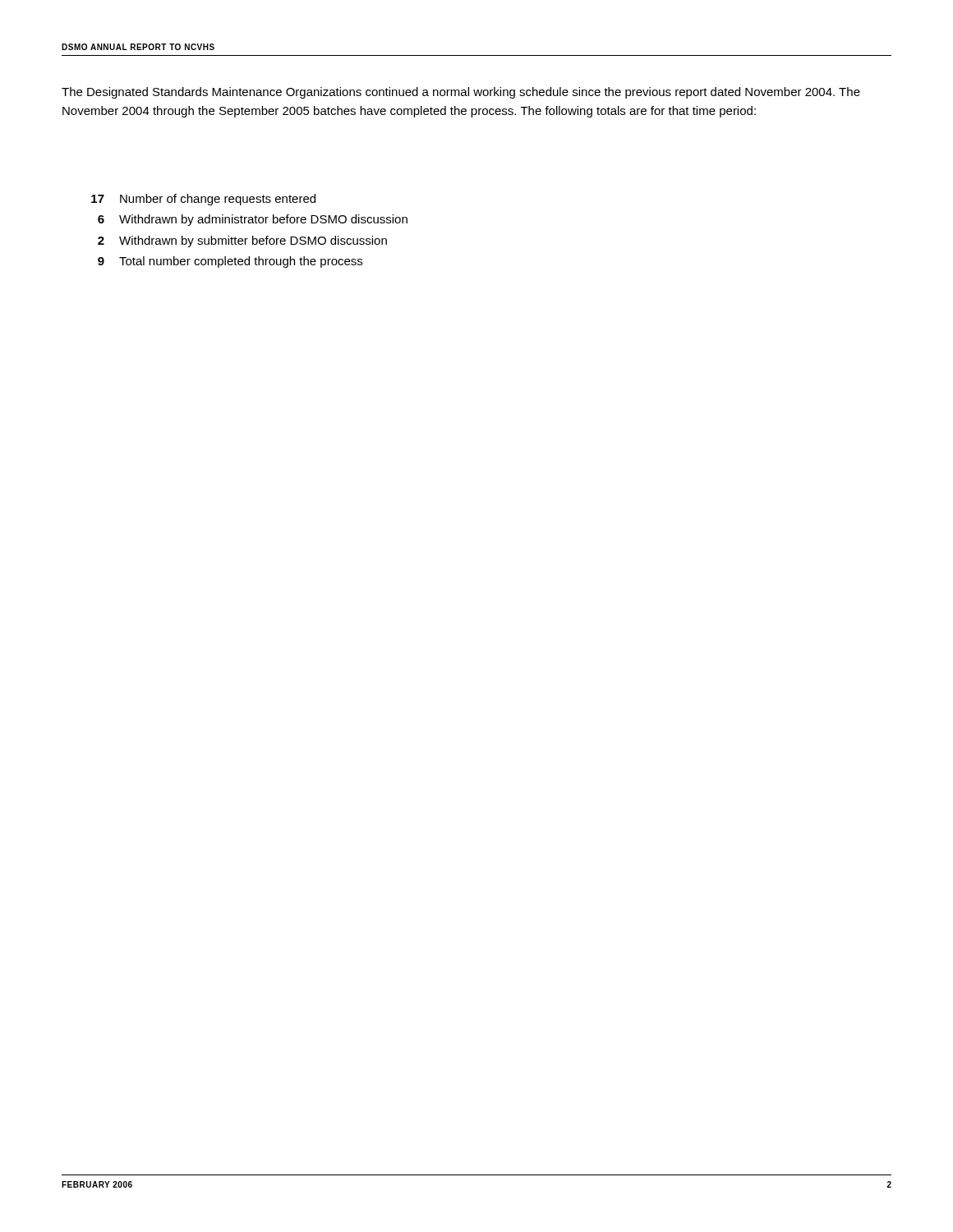Find the block on this page that starts "9 Total number completed"
Image resolution: width=953 pixels, height=1232 pixels.
pos(230,262)
